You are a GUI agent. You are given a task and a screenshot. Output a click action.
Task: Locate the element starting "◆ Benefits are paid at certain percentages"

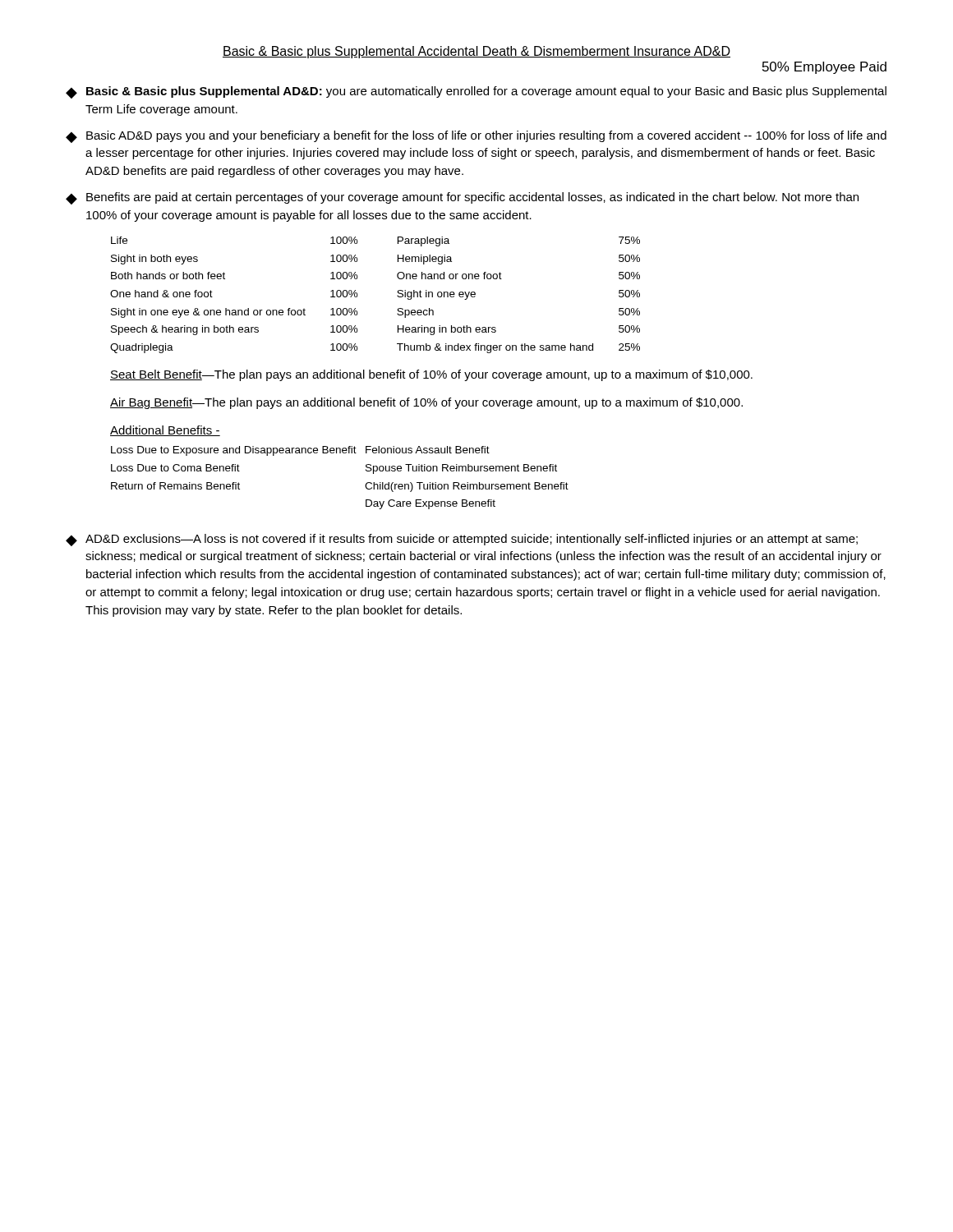[x=476, y=355]
